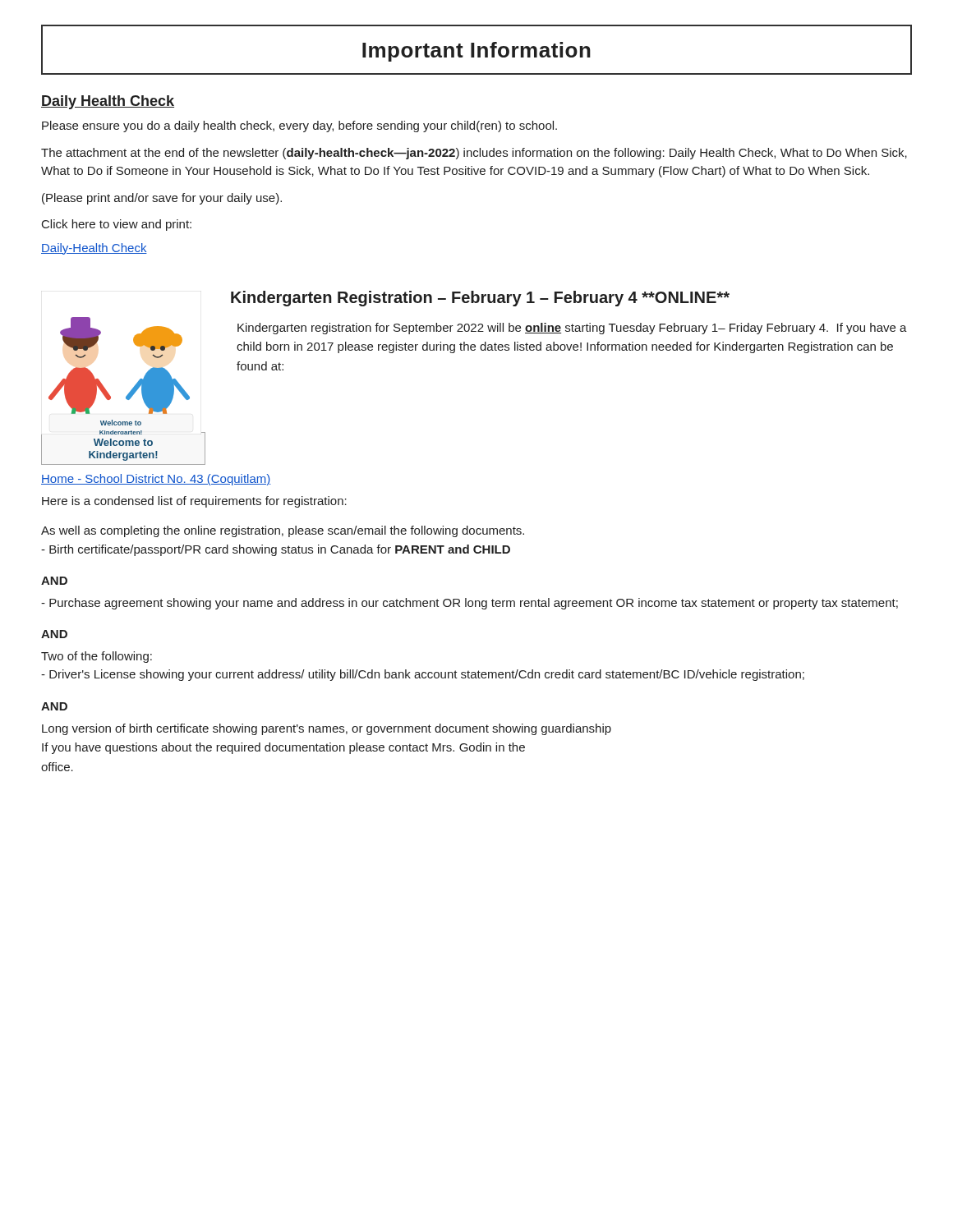Where does it say "Click here to view and print:"?
Viewport: 953px width, 1232px height.
pos(117,224)
